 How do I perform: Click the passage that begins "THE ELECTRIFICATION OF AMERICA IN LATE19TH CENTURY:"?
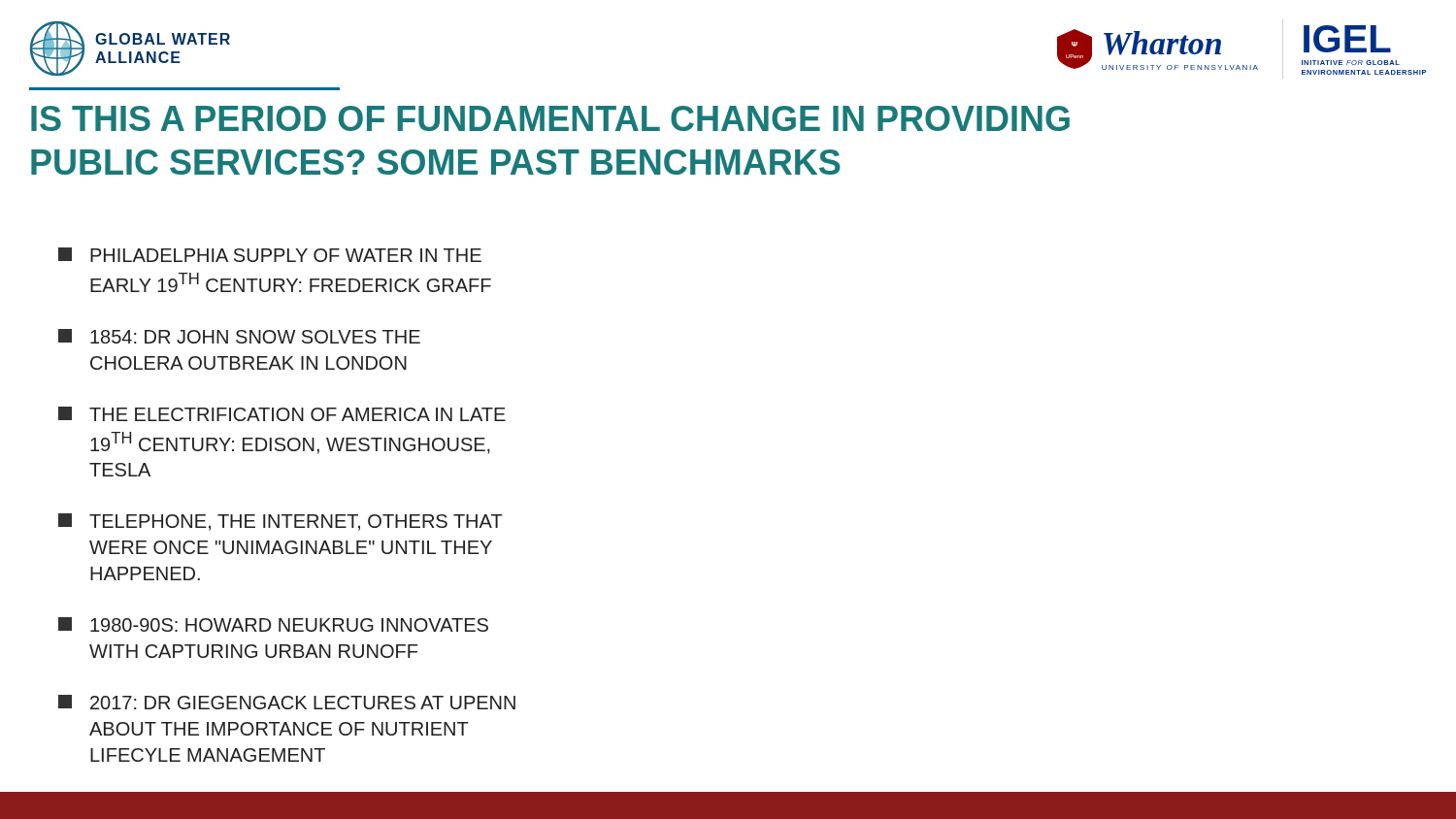476,442
